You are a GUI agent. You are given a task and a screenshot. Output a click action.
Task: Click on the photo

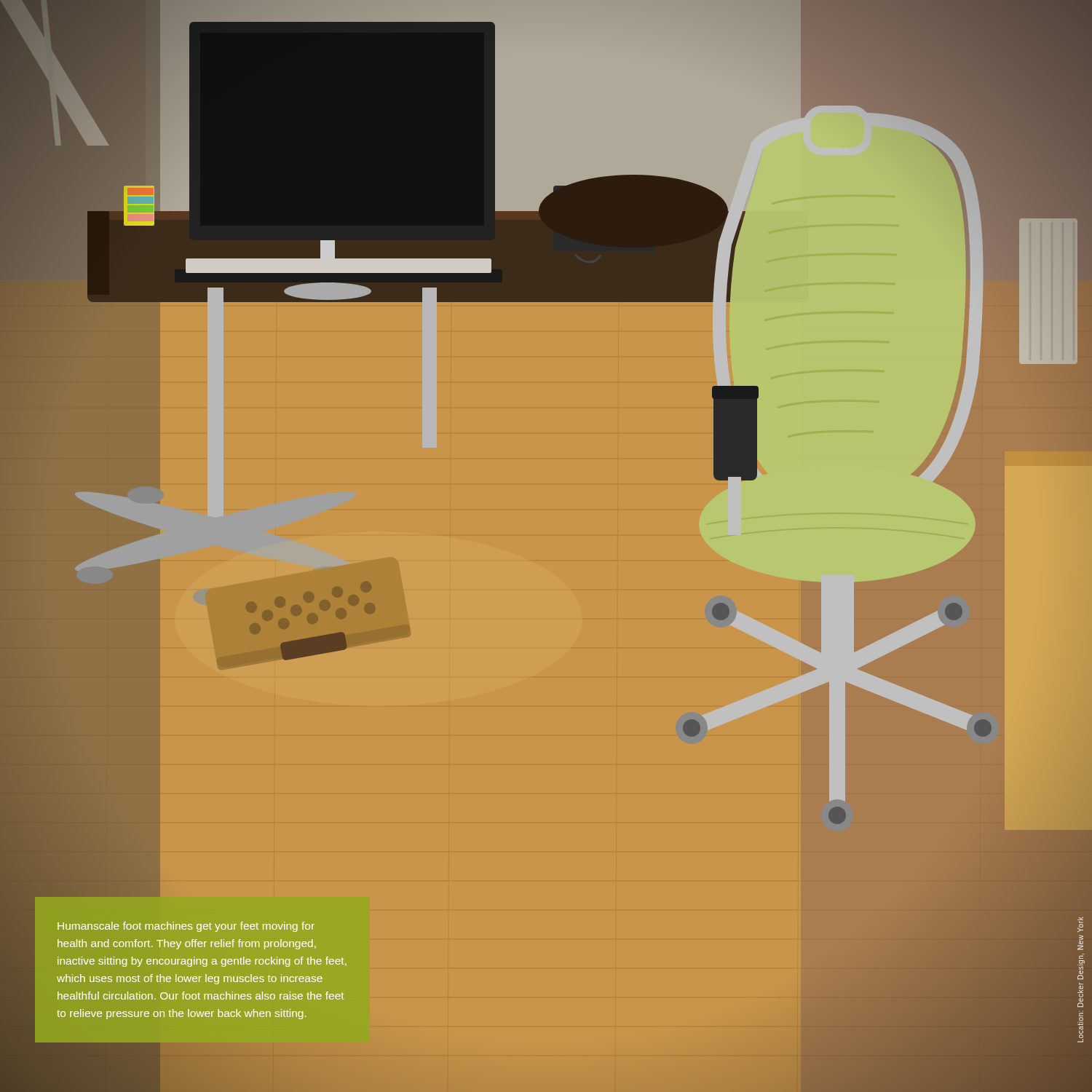pyautogui.click(x=546, y=546)
